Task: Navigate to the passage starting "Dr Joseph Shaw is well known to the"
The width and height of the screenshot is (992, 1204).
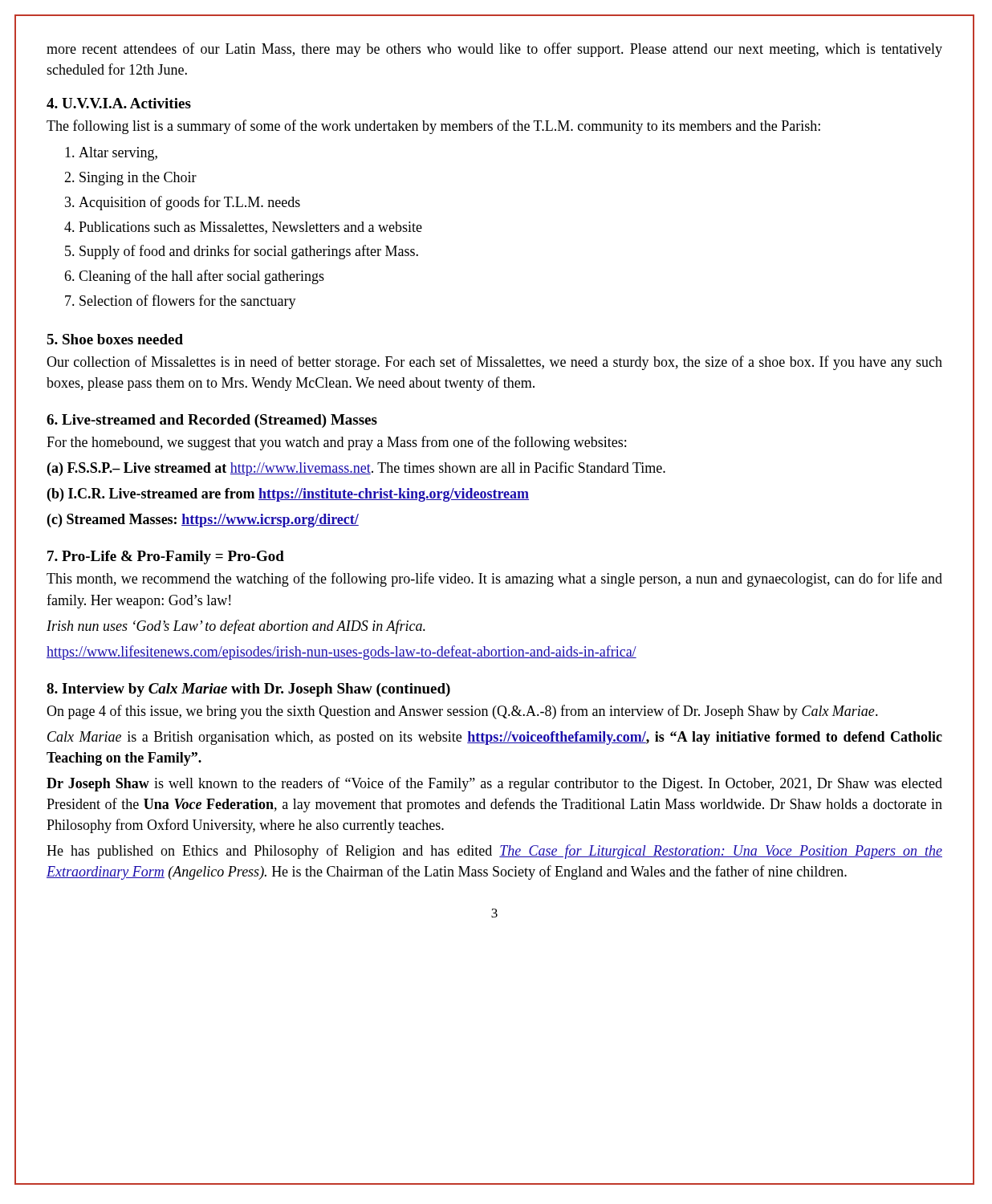Action: point(494,804)
